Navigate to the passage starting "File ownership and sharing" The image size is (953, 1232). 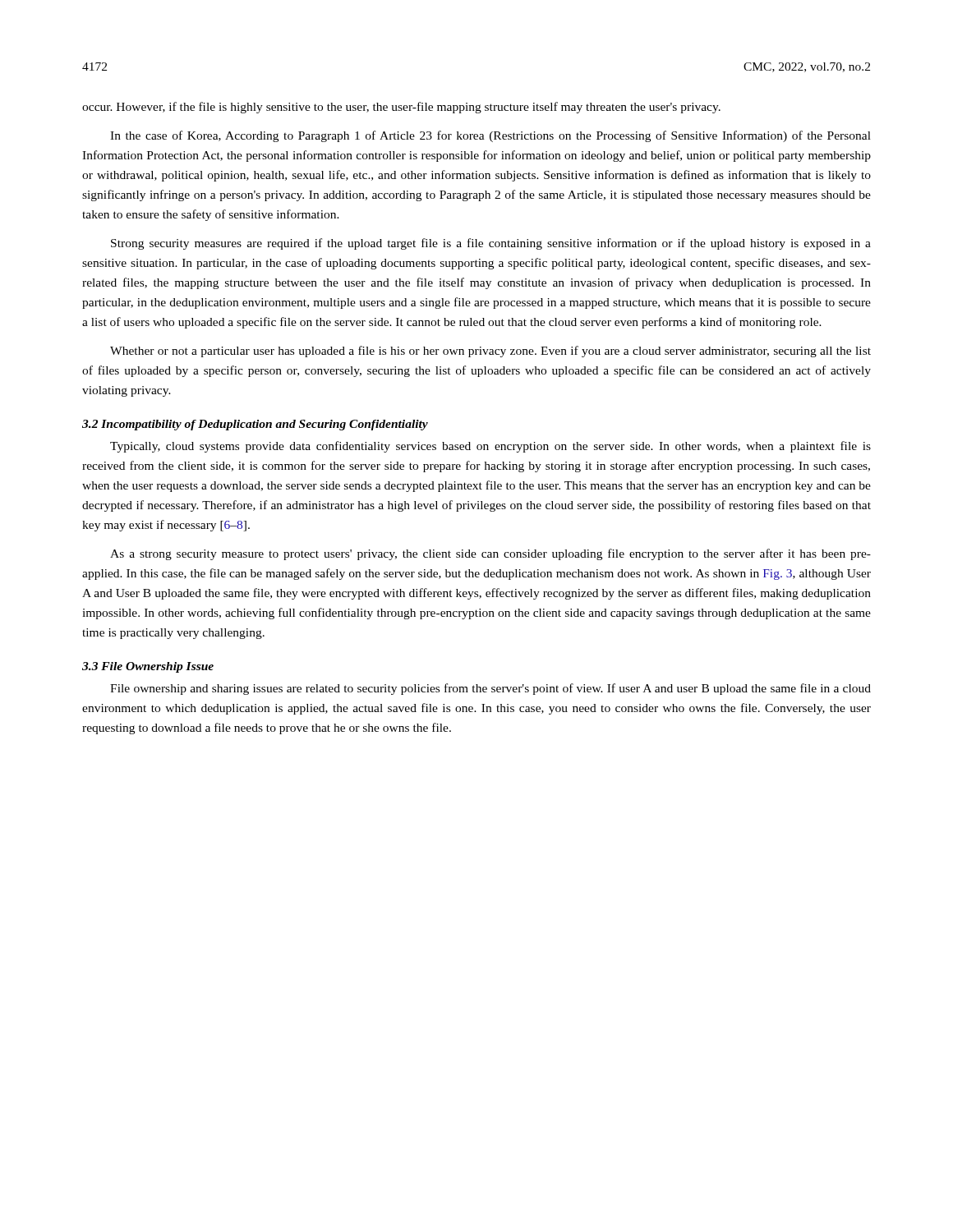tap(476, 708)
